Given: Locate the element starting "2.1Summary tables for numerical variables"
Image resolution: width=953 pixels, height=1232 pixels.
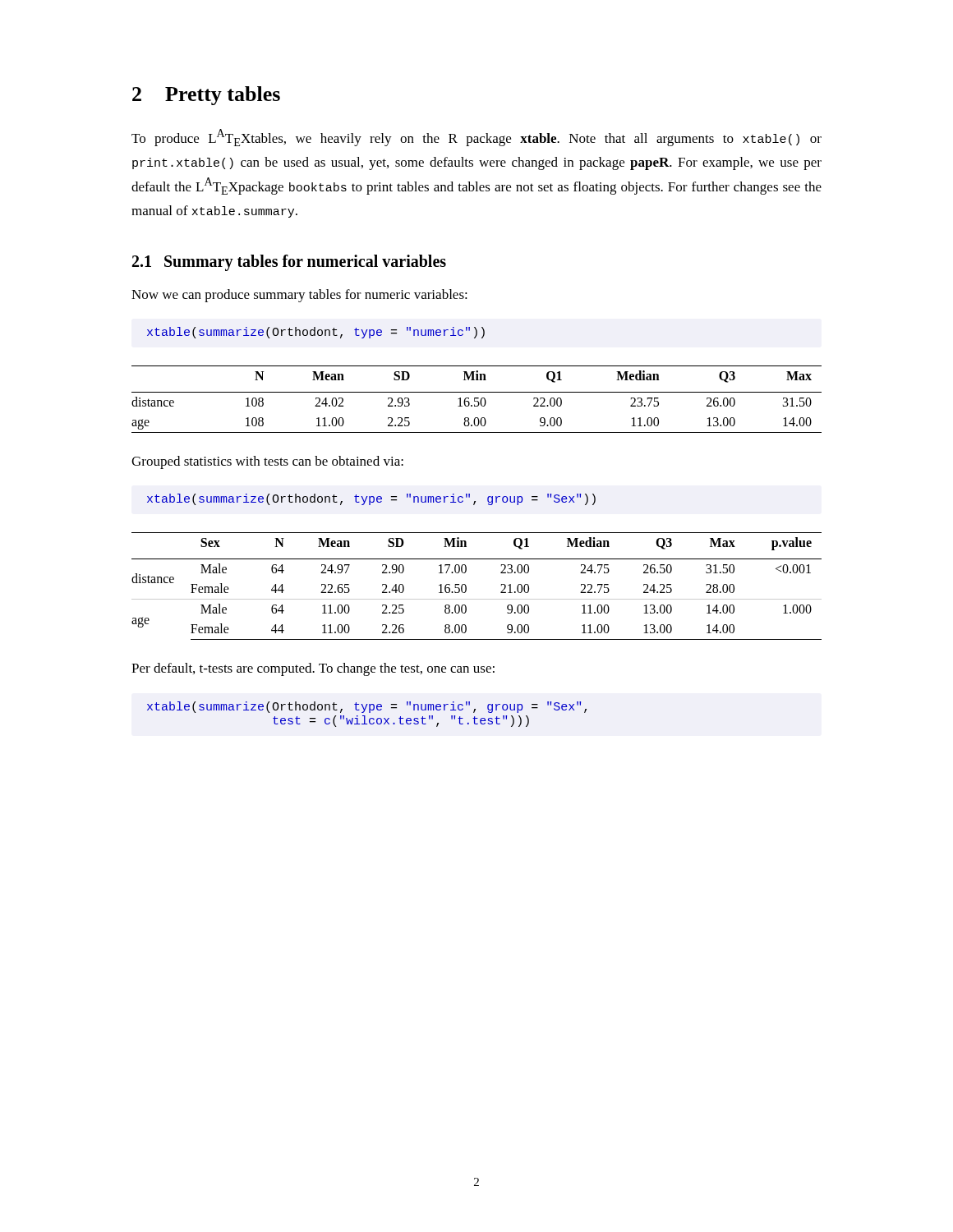Looking at the screenshot, I should [x=289, y=263].
